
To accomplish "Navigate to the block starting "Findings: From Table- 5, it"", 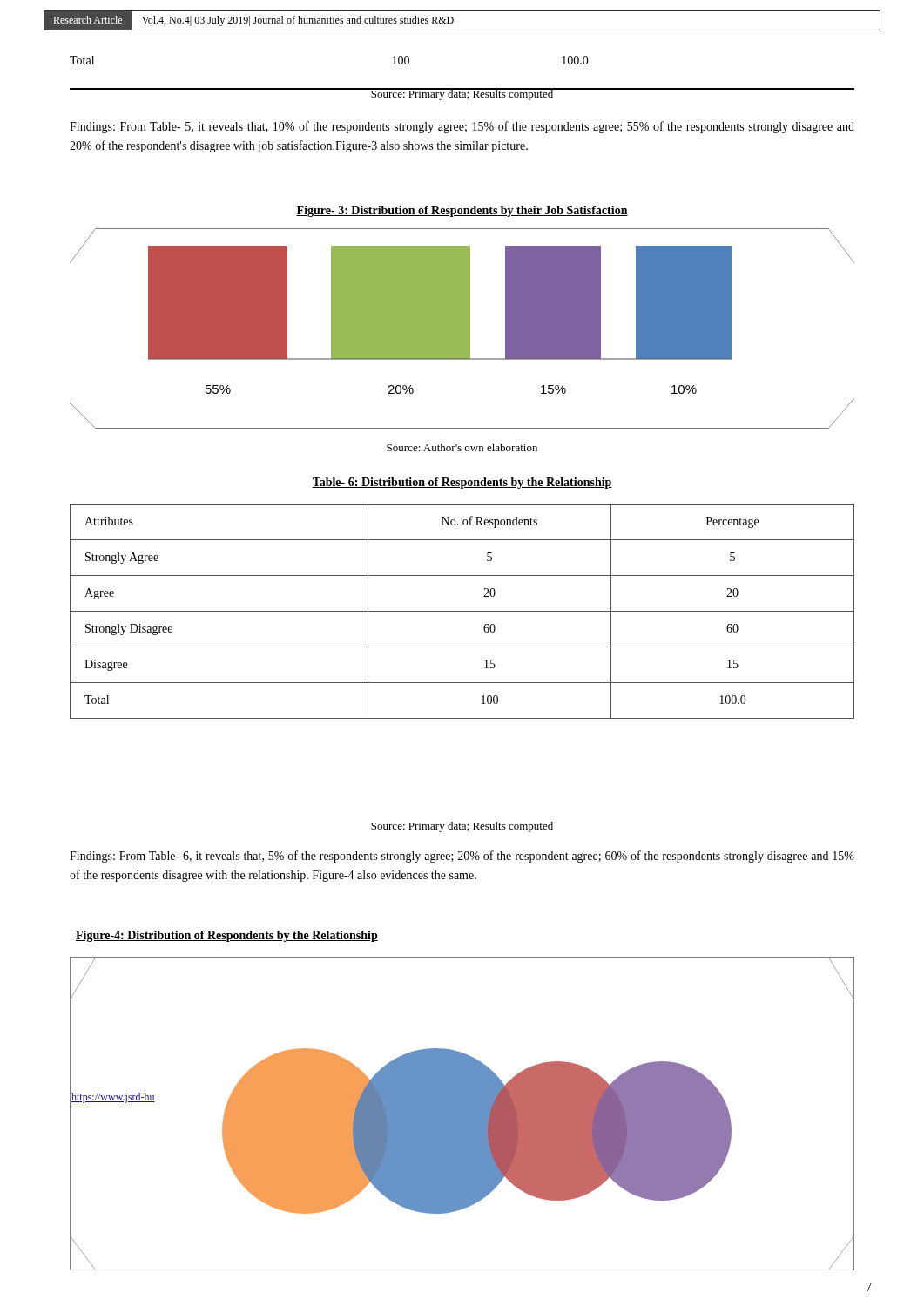I will click(462, 137).
